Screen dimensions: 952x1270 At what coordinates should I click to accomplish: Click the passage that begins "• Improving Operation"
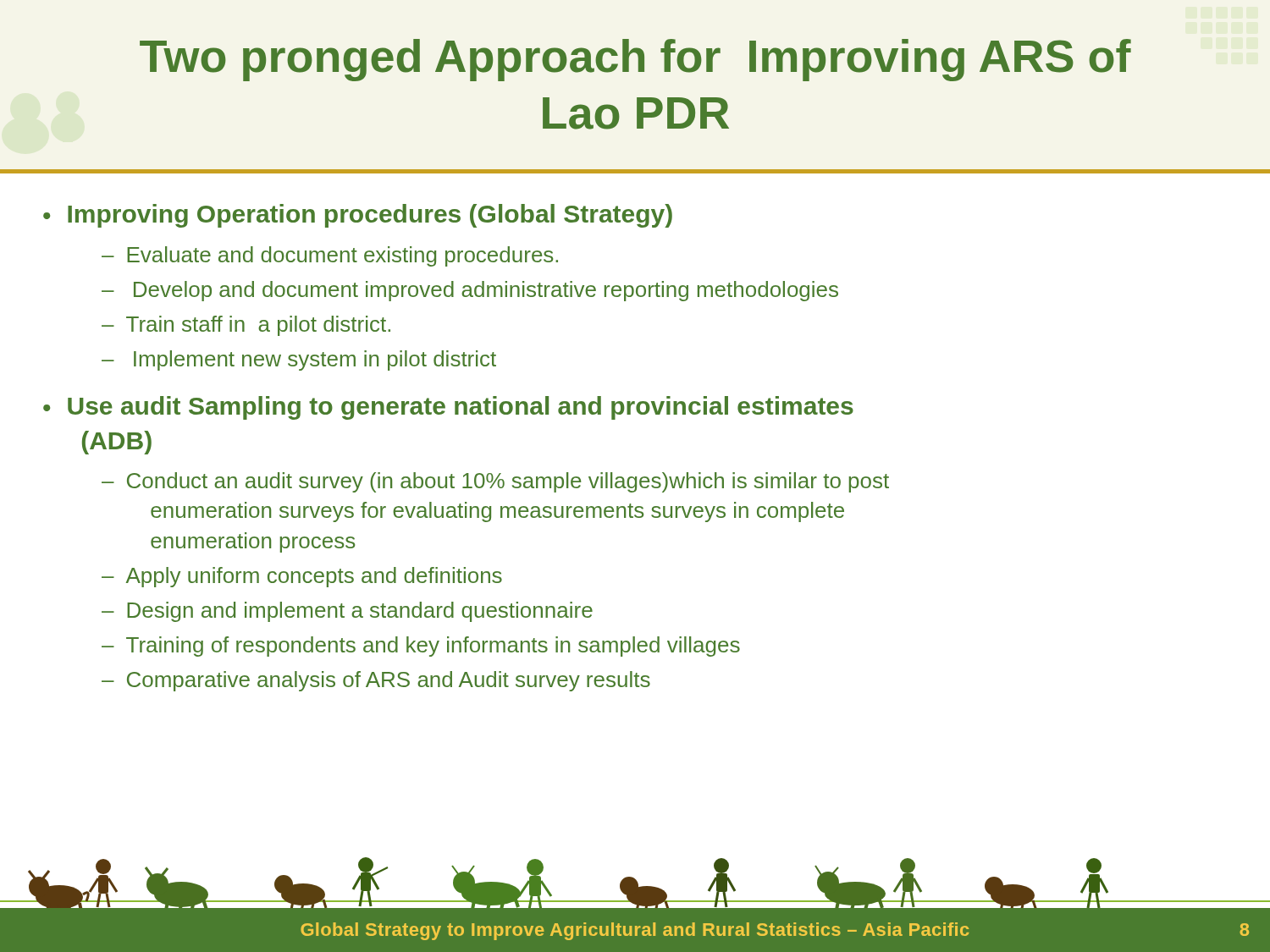pyautogui.click(x=358, y=215)
